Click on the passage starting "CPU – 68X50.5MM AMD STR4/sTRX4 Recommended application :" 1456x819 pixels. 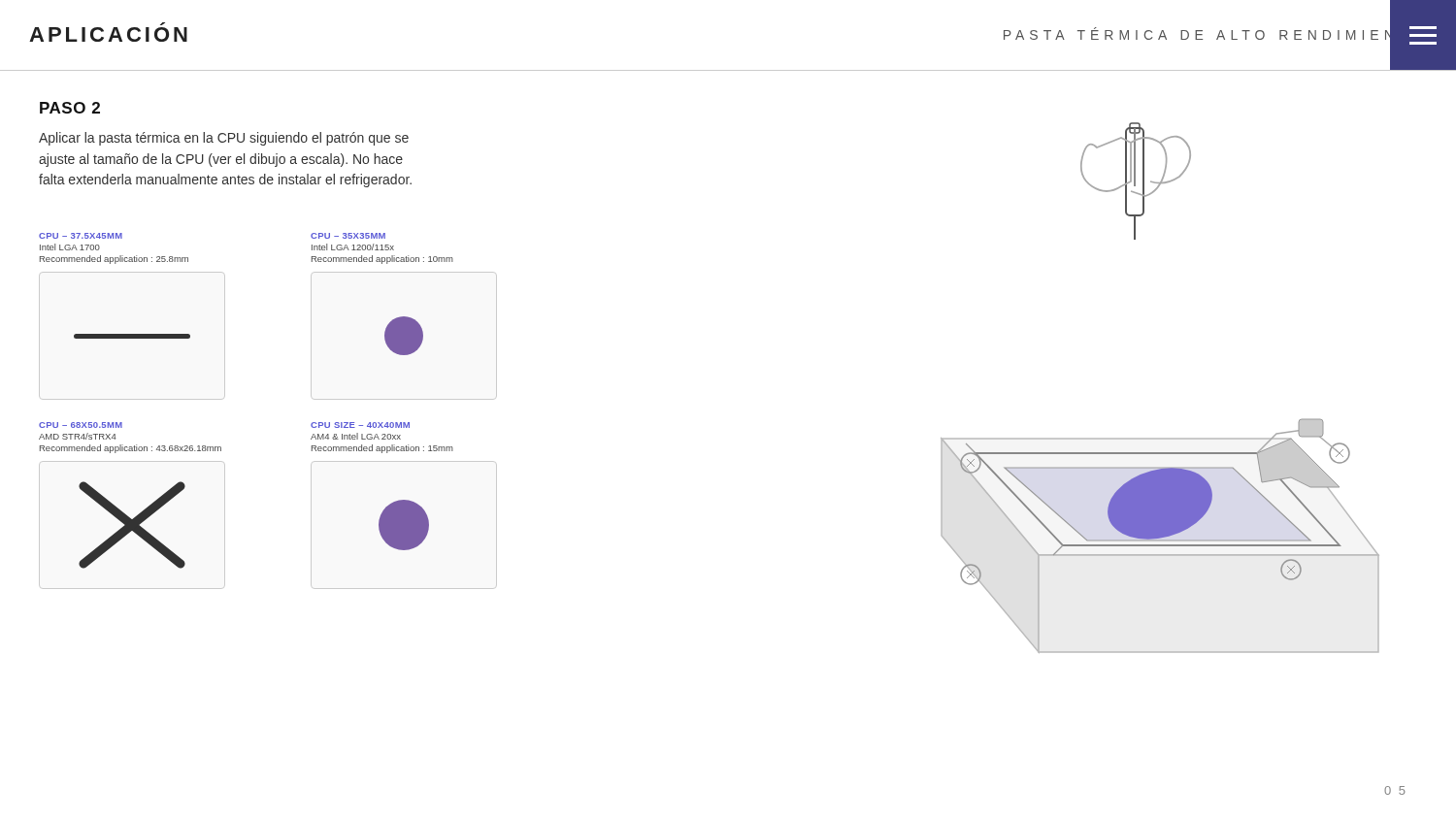coord(146,436)
